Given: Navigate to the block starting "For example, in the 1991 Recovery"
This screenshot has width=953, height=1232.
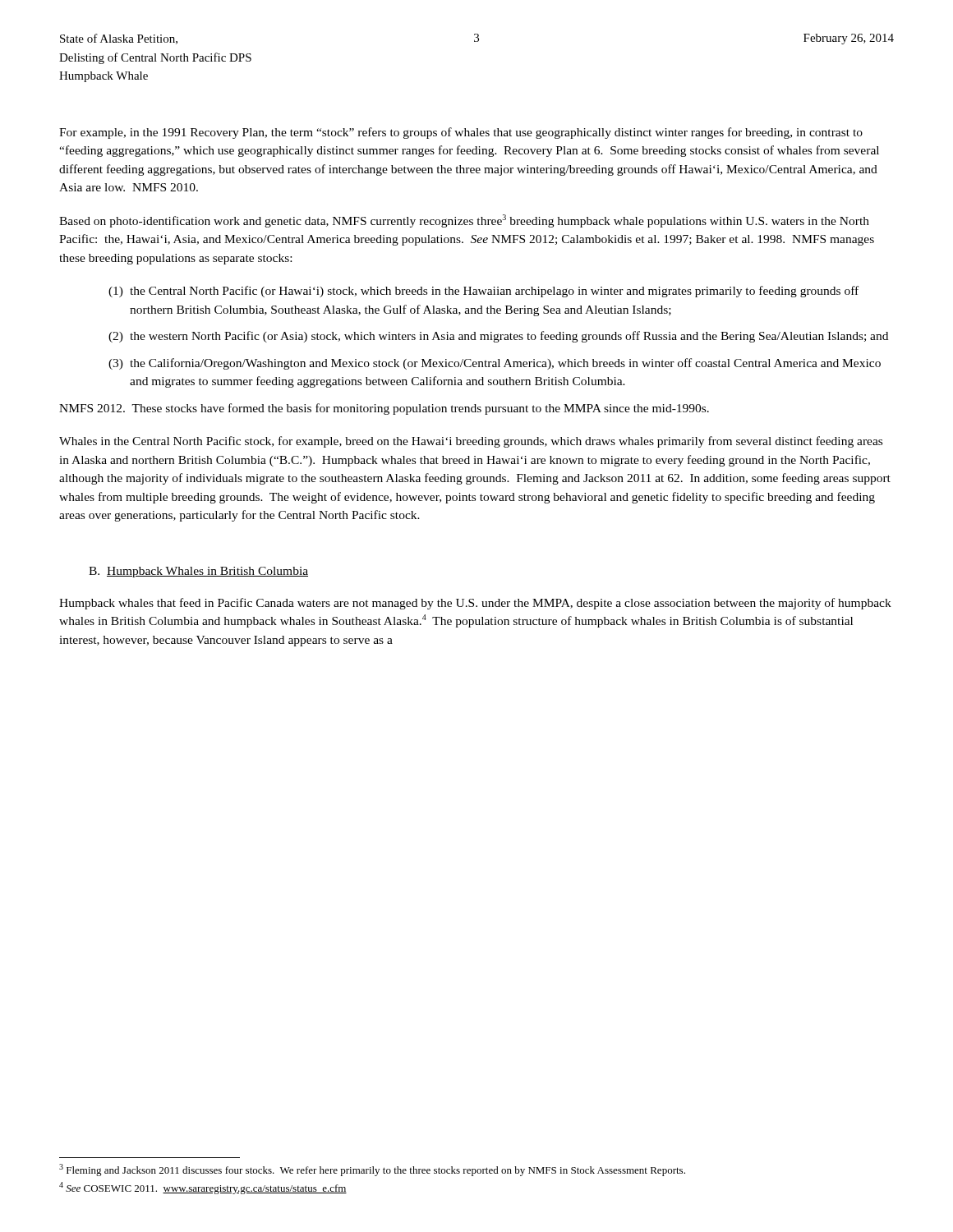Looking at the screenshot, I should 469,159.
